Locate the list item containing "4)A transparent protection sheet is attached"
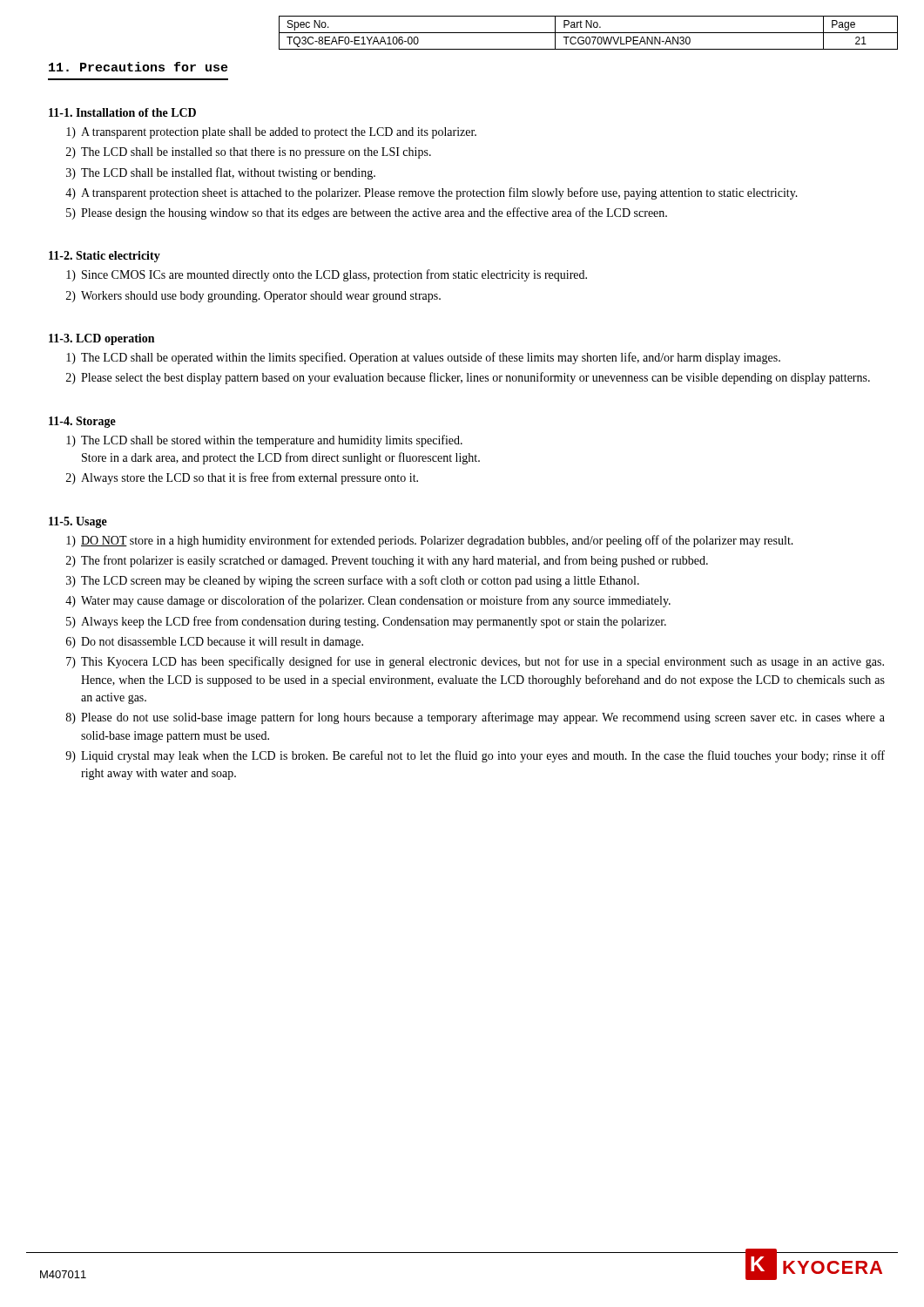Viewport: 924px width, 1307px height. click(466, 194)
